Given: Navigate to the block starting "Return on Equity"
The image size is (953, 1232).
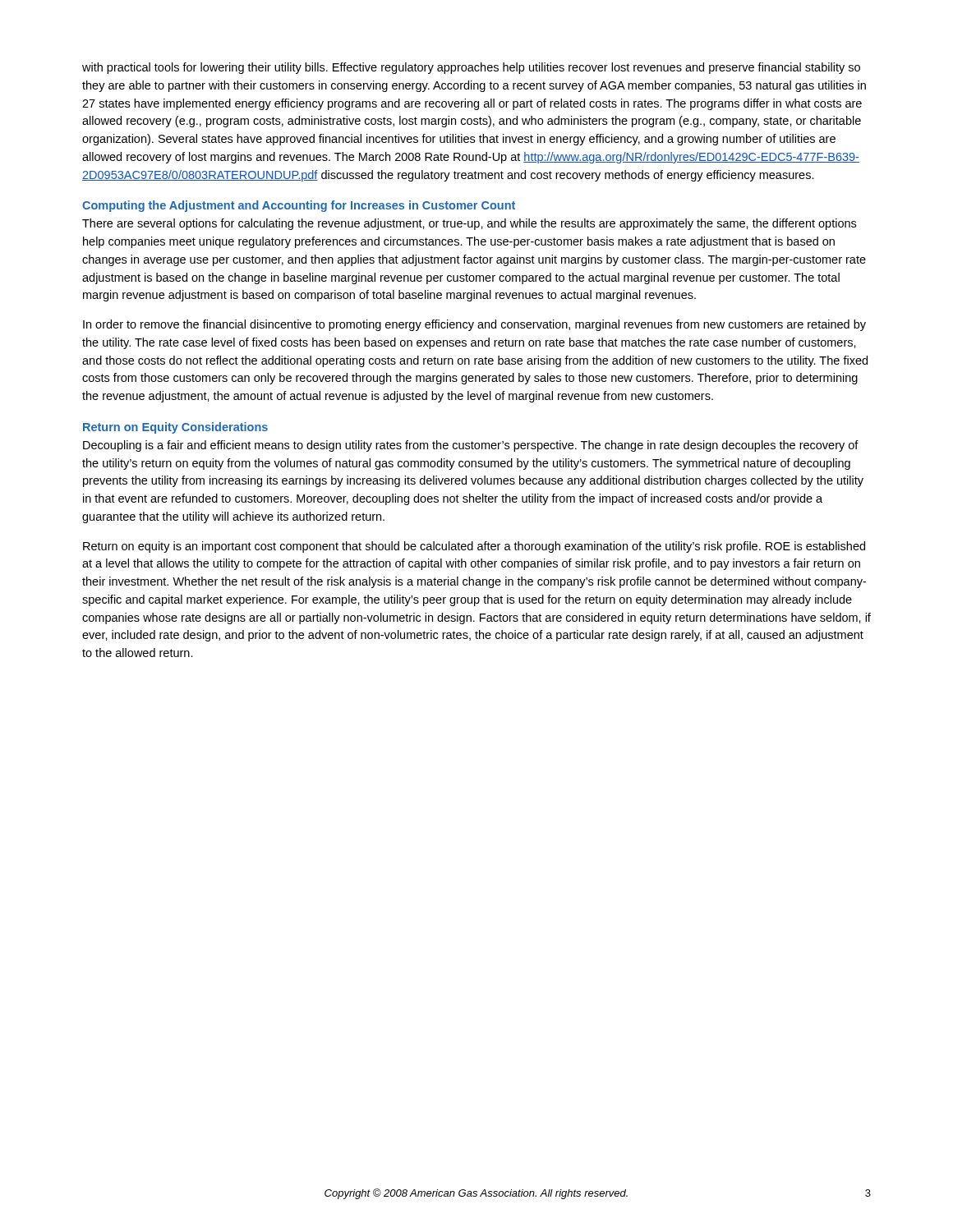Looking at the screenshot, I should coord(175,427).
